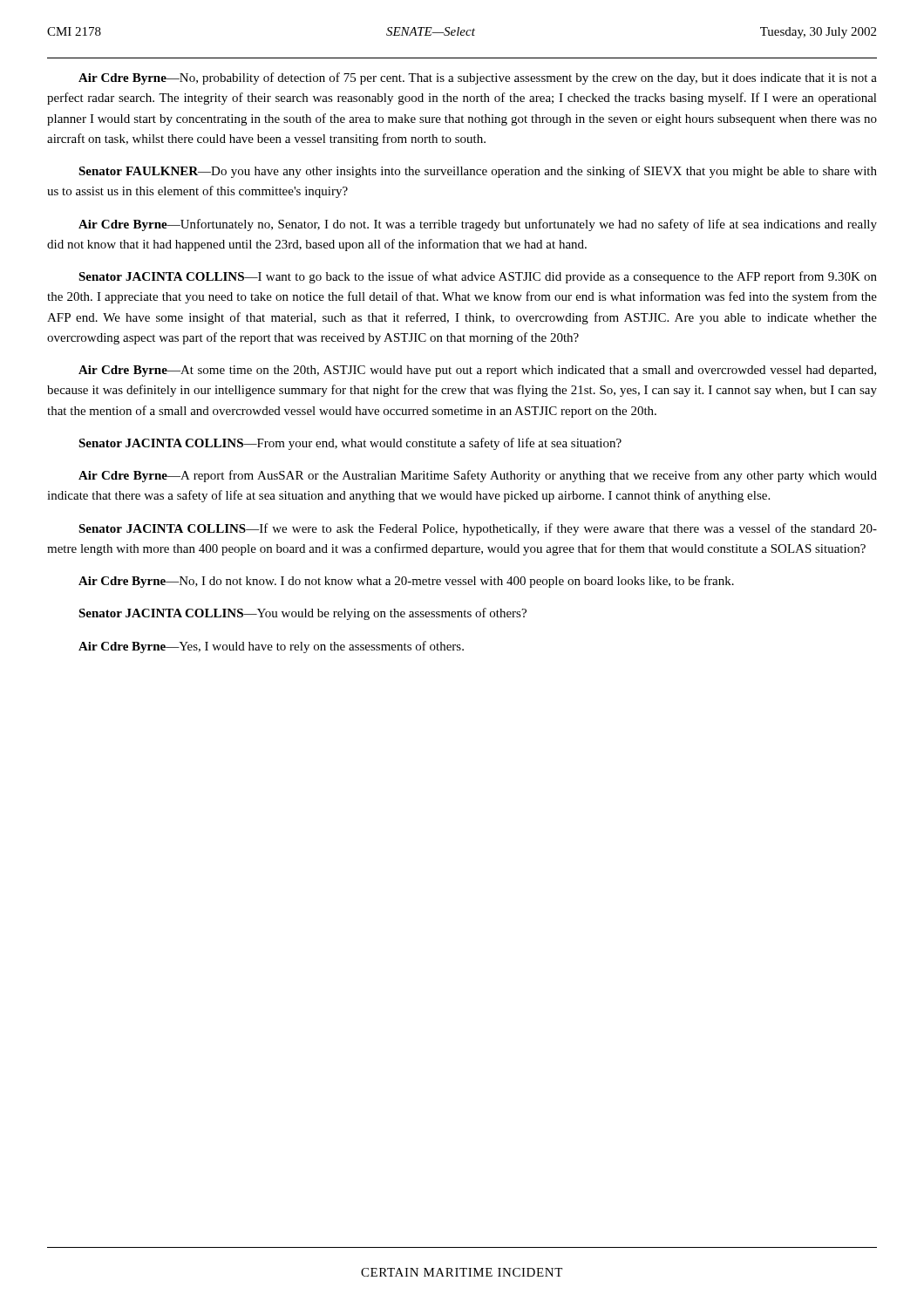Locate the text block with the text "Air Cdre Byrne—Yes, I would have"
The image size is (924, 1308).
271,646
